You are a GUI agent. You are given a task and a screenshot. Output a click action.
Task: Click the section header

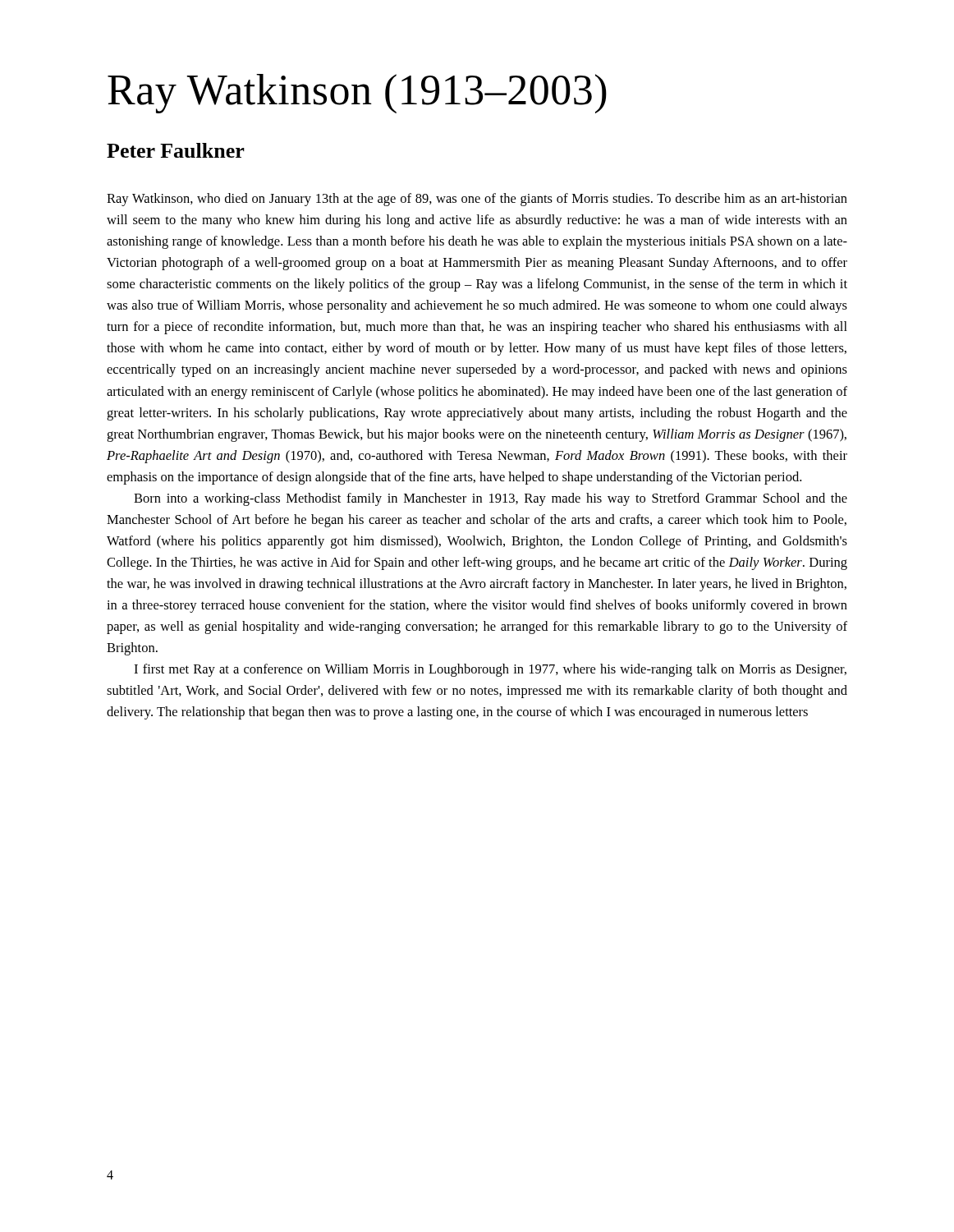pos(477,151)
